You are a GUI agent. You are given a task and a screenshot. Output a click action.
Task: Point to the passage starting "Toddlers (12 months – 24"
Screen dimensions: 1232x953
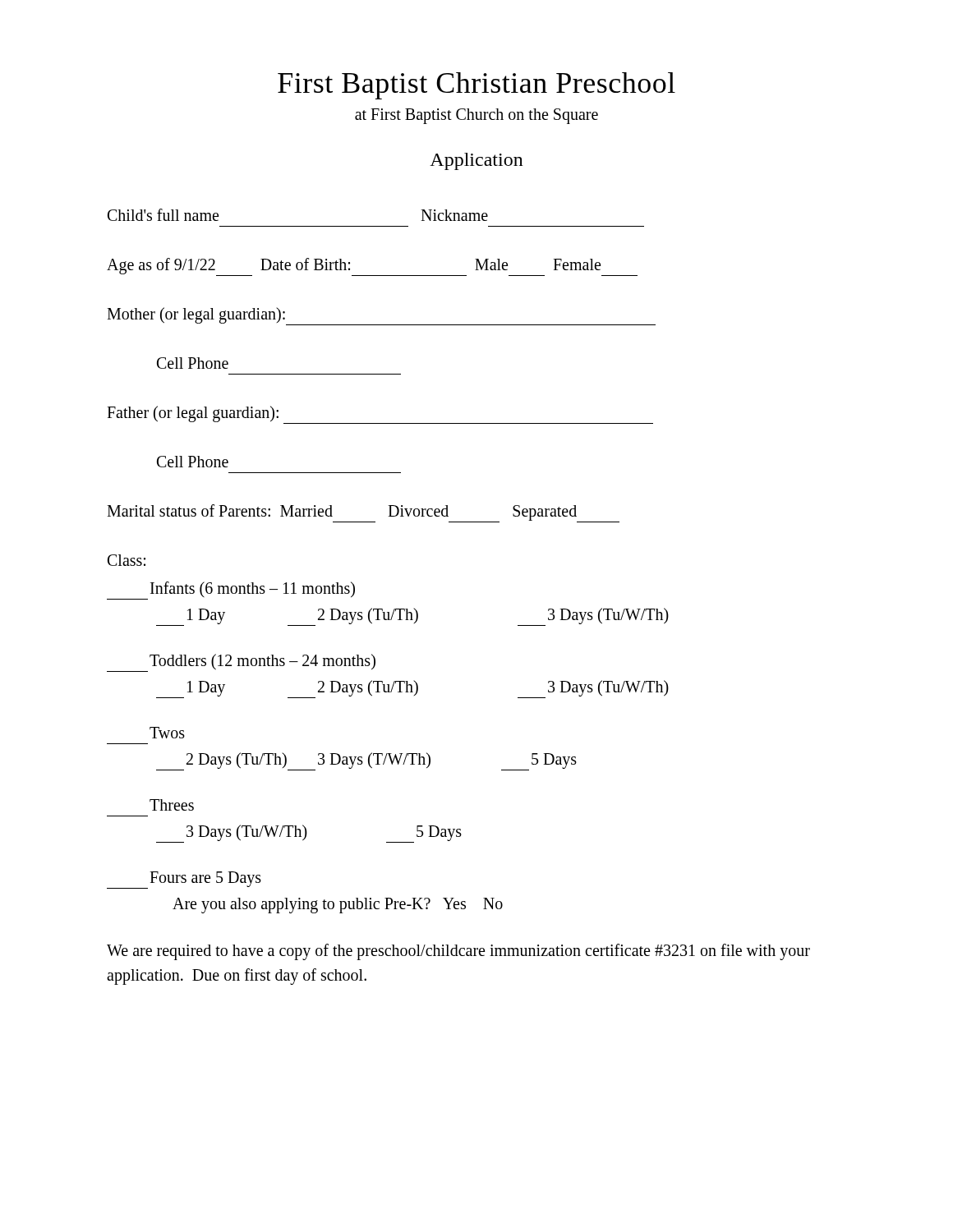[x=241, y=663]
